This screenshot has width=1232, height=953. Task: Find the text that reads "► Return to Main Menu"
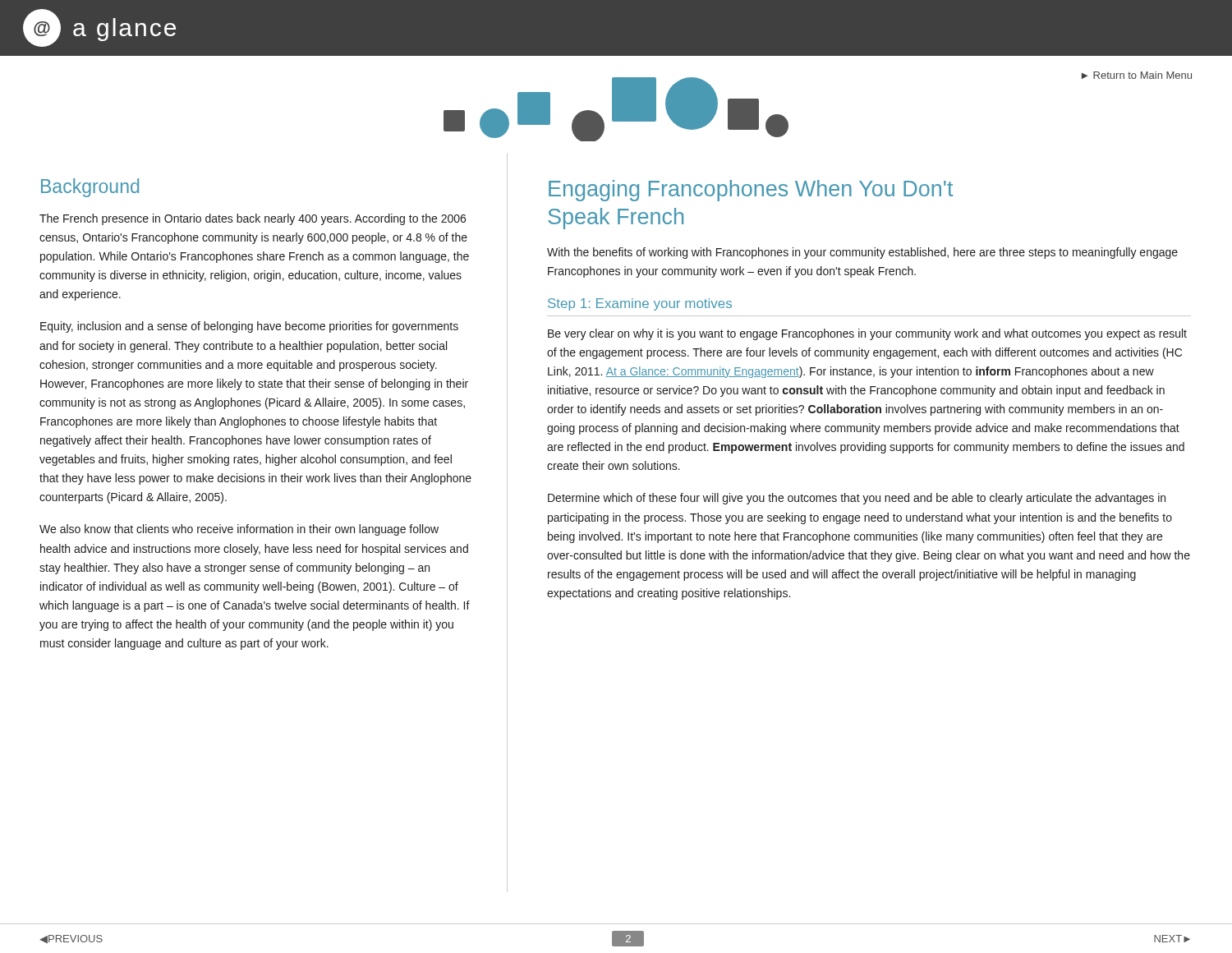(1136, 75)
